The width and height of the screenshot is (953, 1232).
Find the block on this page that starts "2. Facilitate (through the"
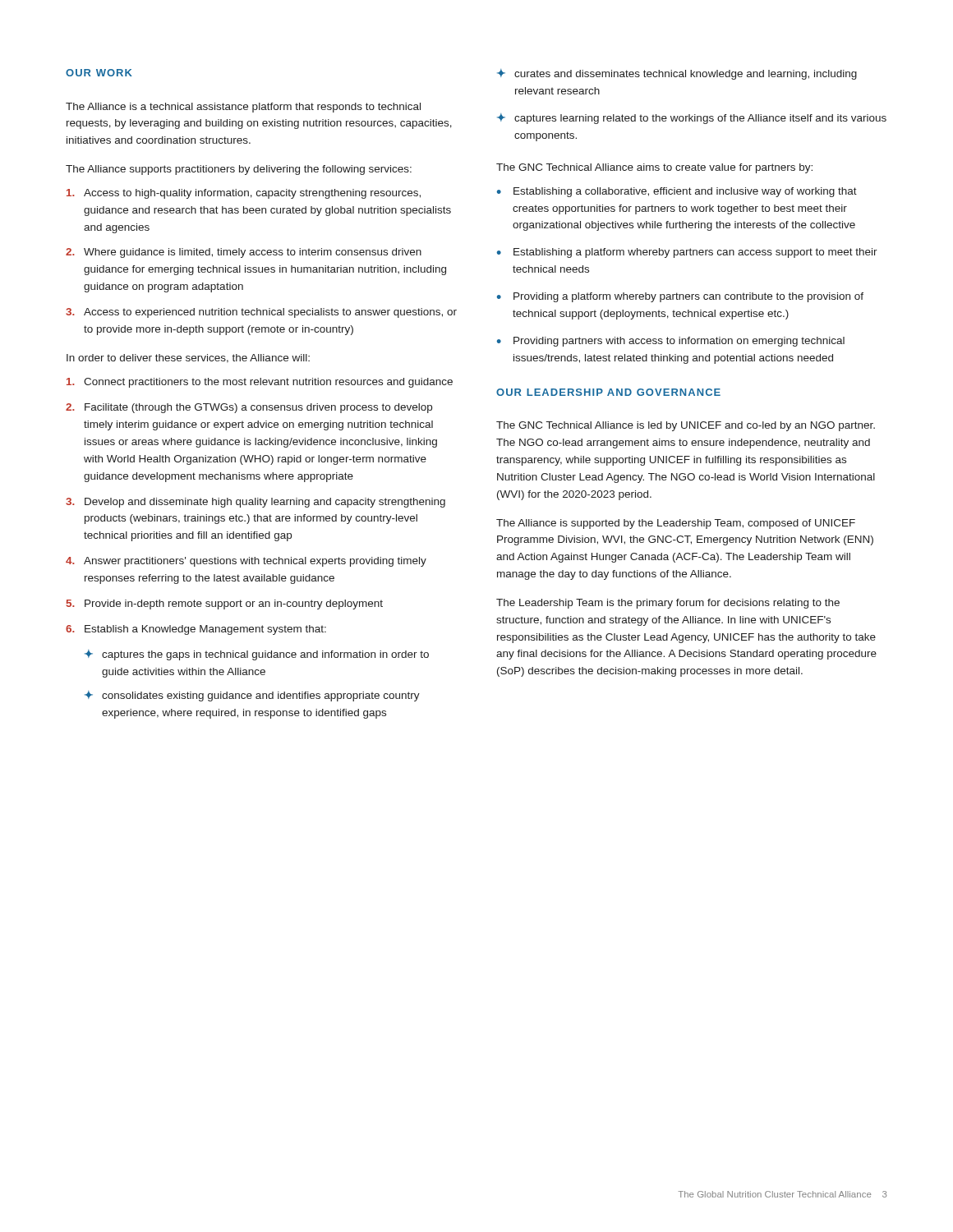point(261,442)
